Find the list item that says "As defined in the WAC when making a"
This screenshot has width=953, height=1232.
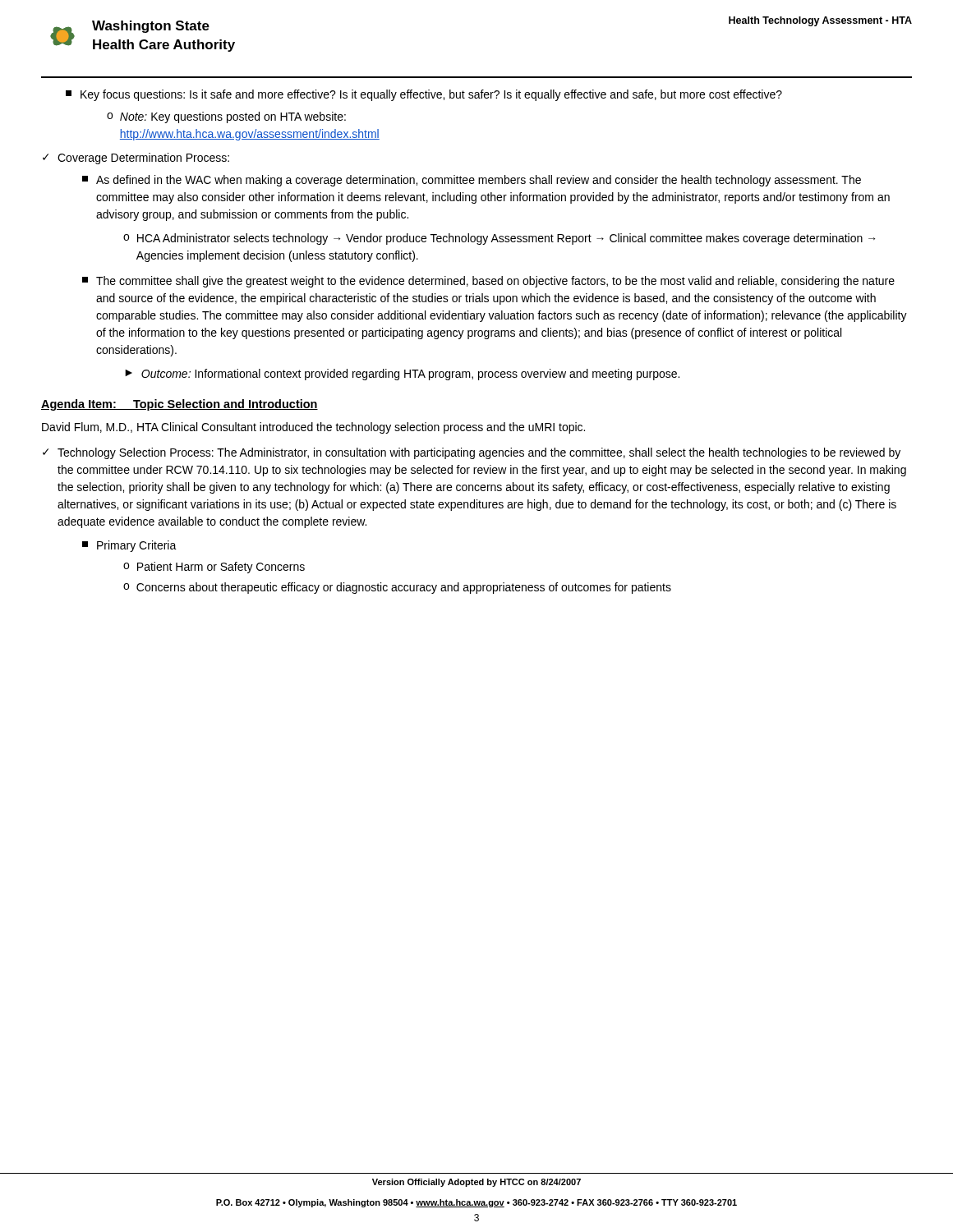[497, 197]
